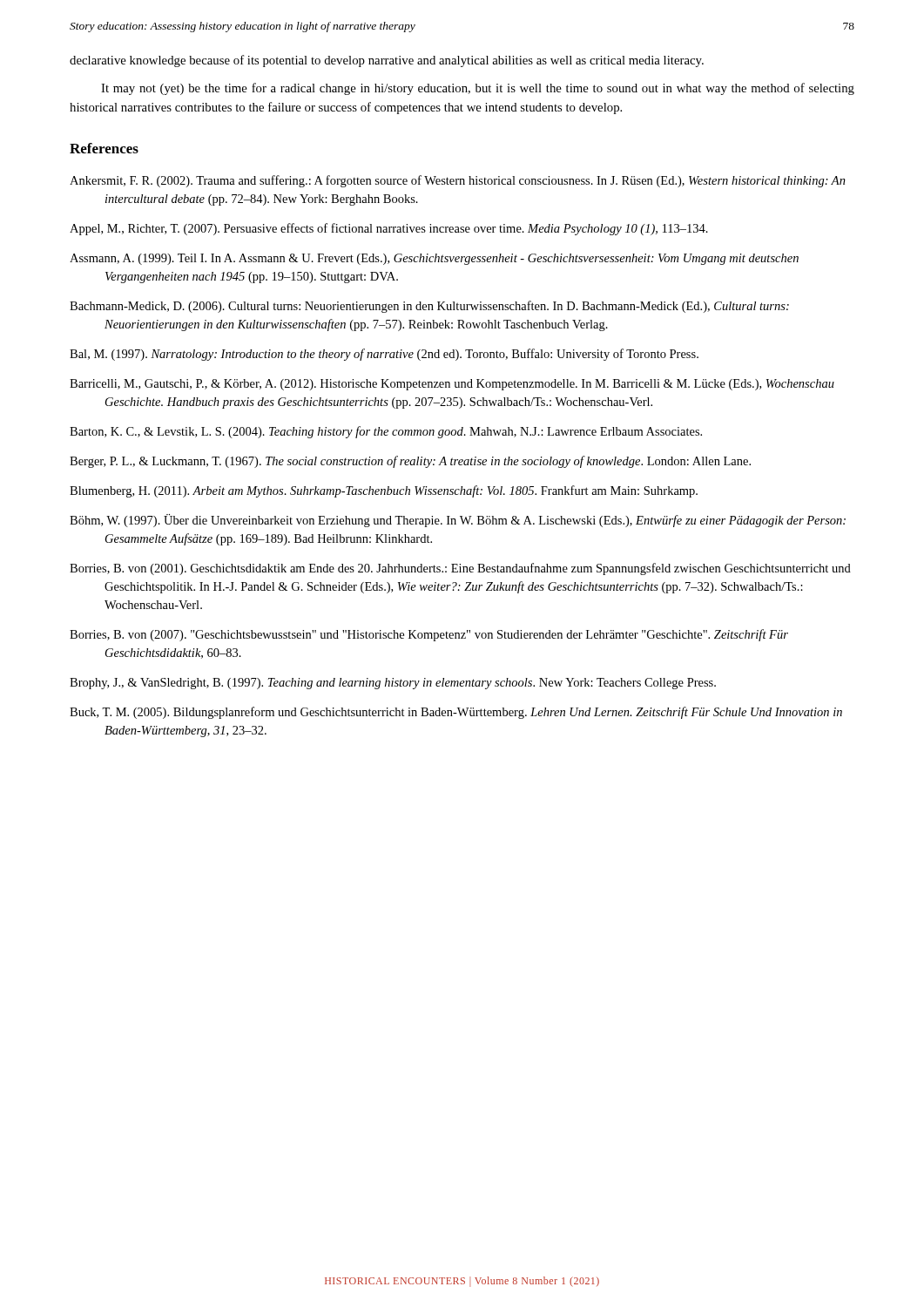Image resolution: width=924 pixels, height=1307 pixels.
Task: Point to the block beginning "Ankersmit, F. R. (2002). Trauma"
Action: tap(458, 189)
